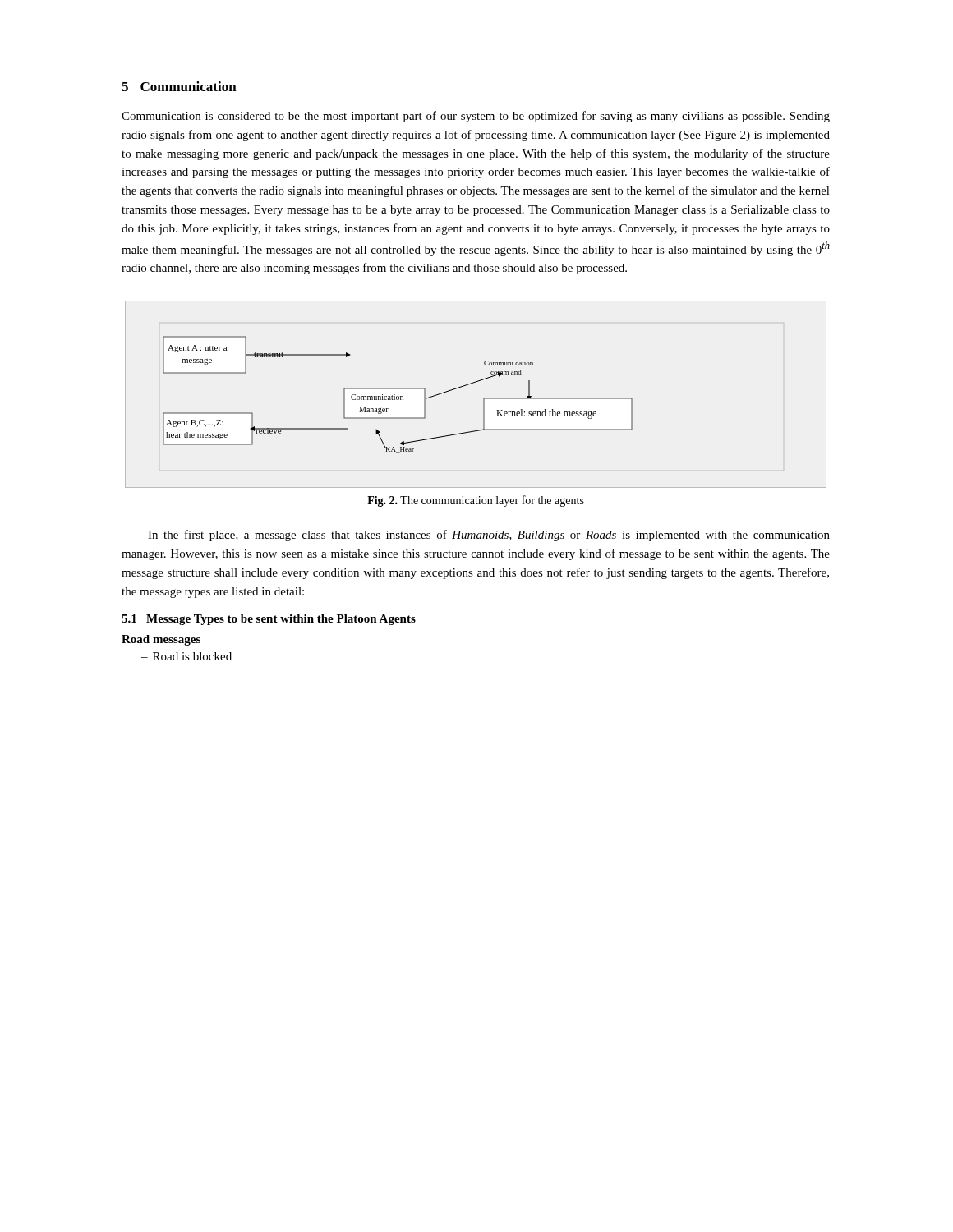The height and width of the screenshot is (1232, 953).
Task: Locate the text block that reads "In the first"
Action: pyautogui.click(x=476, y=563)
